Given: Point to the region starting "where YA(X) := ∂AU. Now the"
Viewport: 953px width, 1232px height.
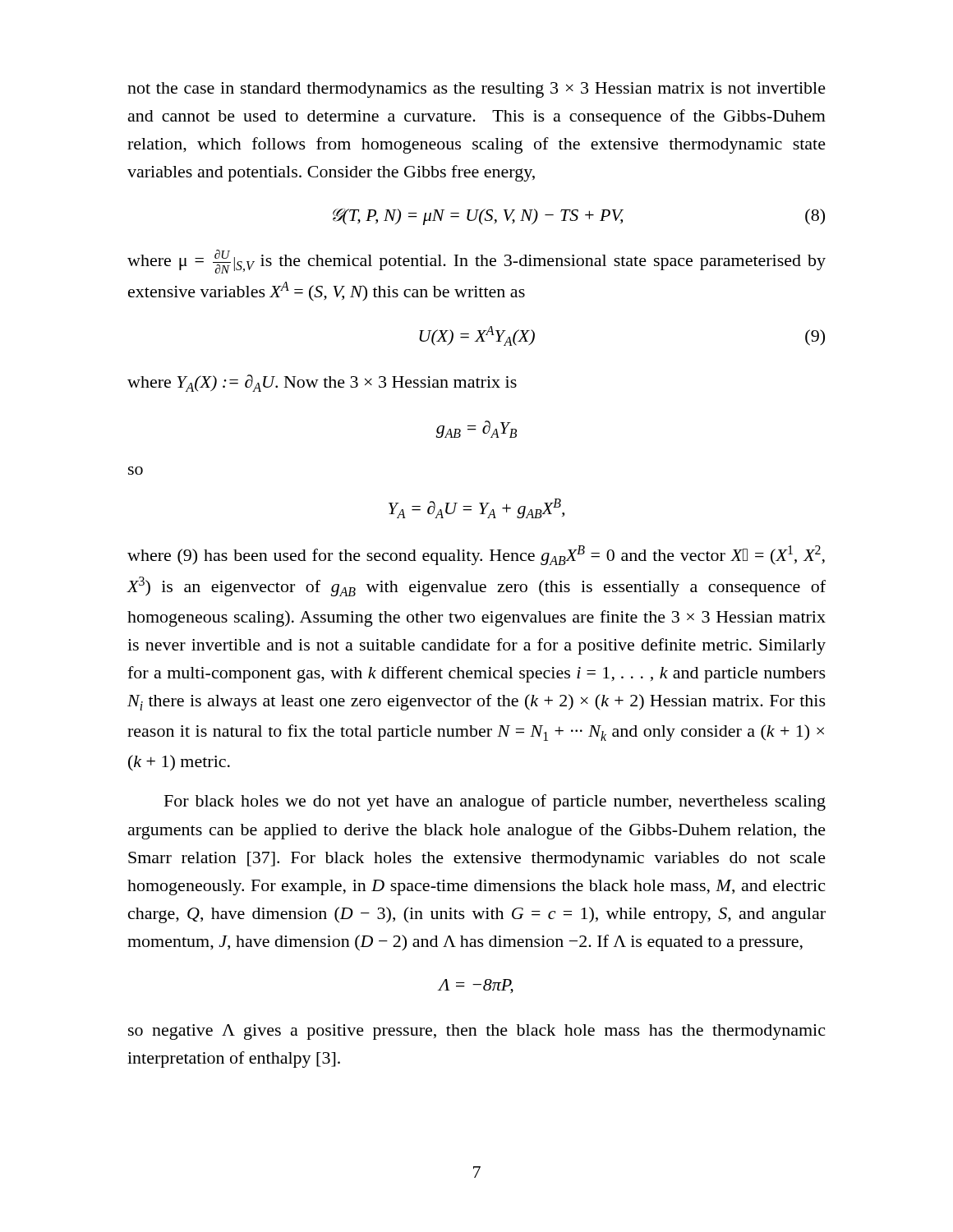Looking at the screenshot, I should pos(476,383).
